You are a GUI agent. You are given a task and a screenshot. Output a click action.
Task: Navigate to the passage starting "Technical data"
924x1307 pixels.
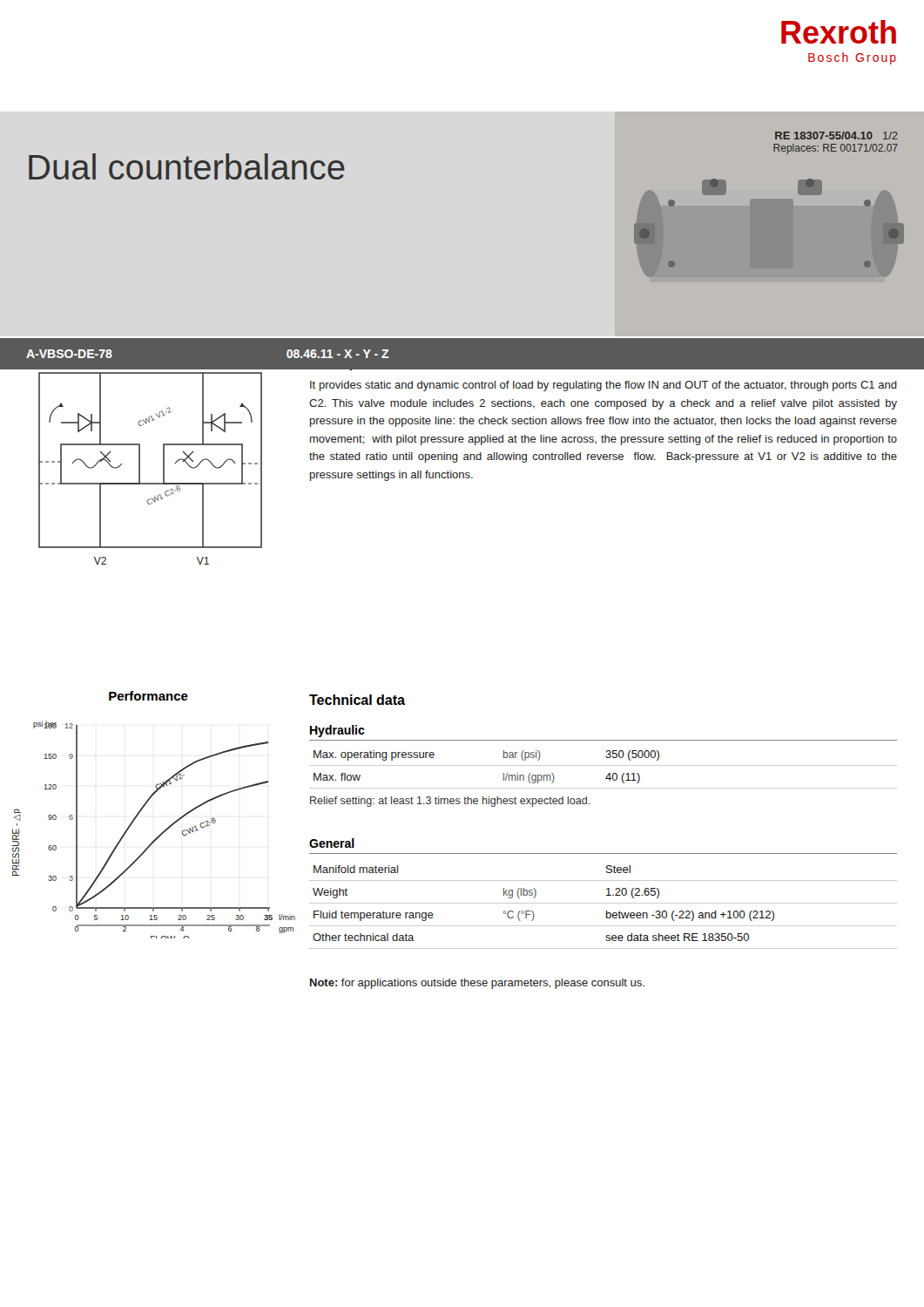tap(357, 700)
